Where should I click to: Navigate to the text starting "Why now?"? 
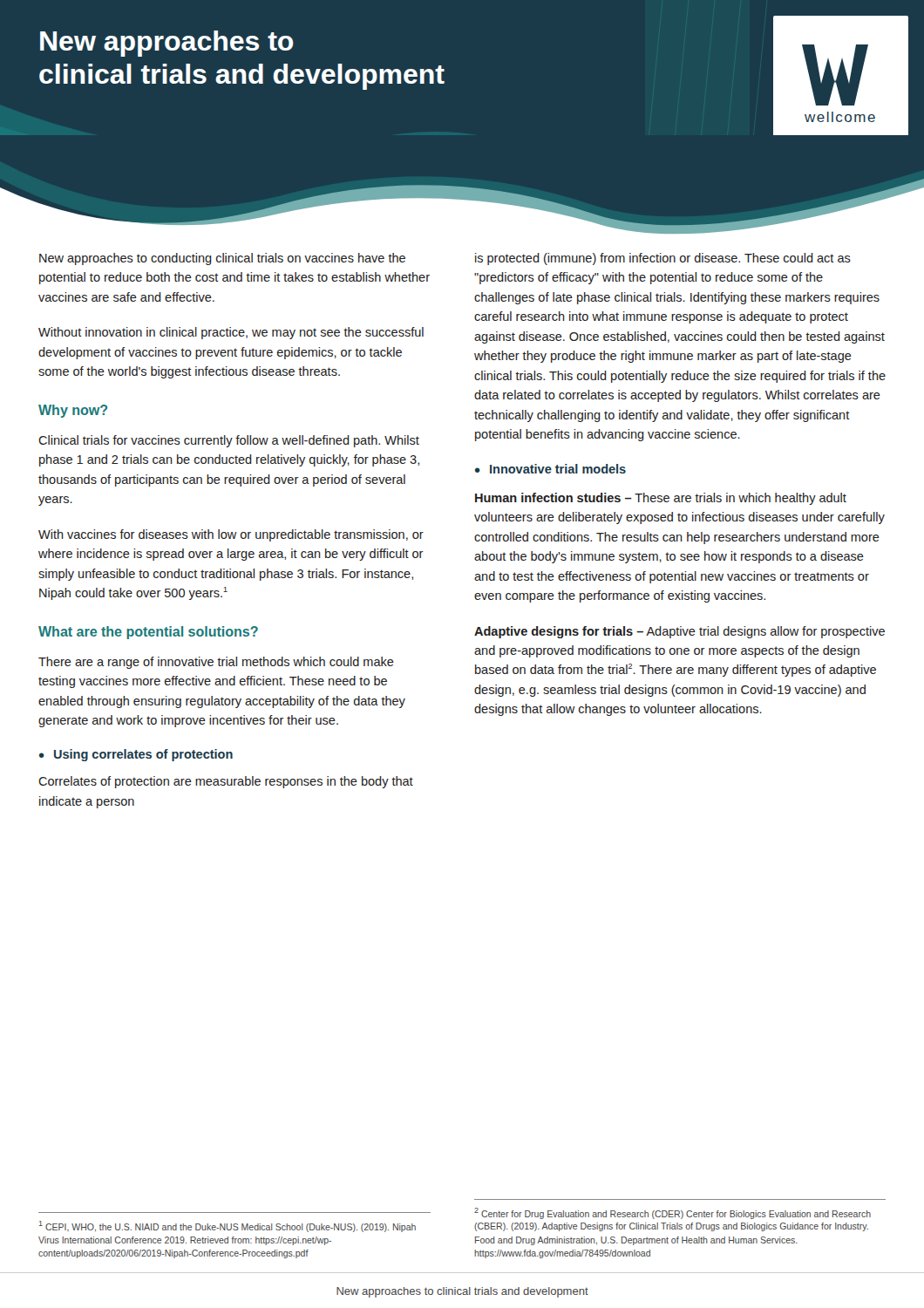click(73, 411)
